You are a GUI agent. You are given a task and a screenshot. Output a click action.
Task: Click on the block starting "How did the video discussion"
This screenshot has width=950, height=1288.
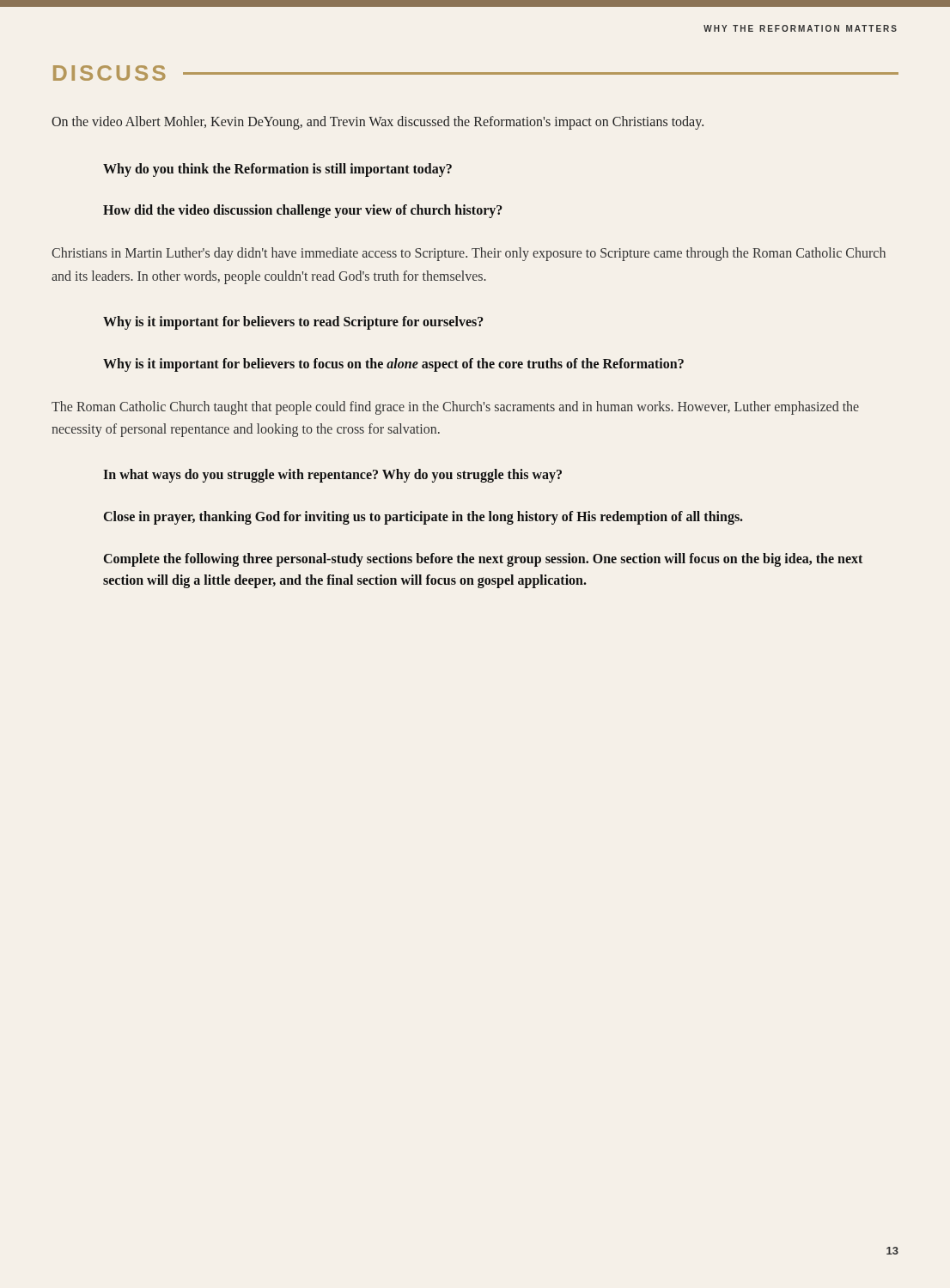(501, 211)
